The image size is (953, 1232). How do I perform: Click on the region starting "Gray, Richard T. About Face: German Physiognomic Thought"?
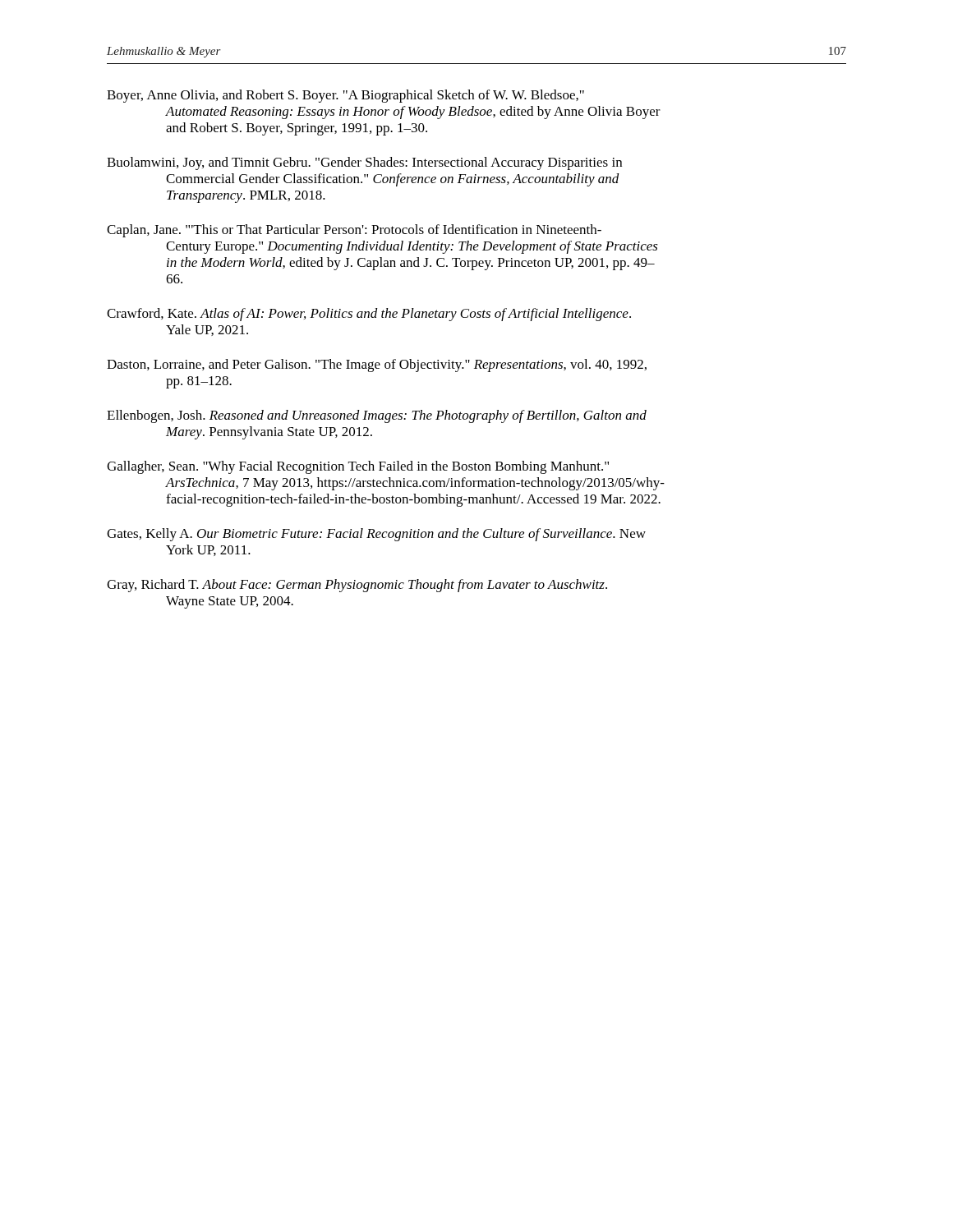tap(476, 593)
